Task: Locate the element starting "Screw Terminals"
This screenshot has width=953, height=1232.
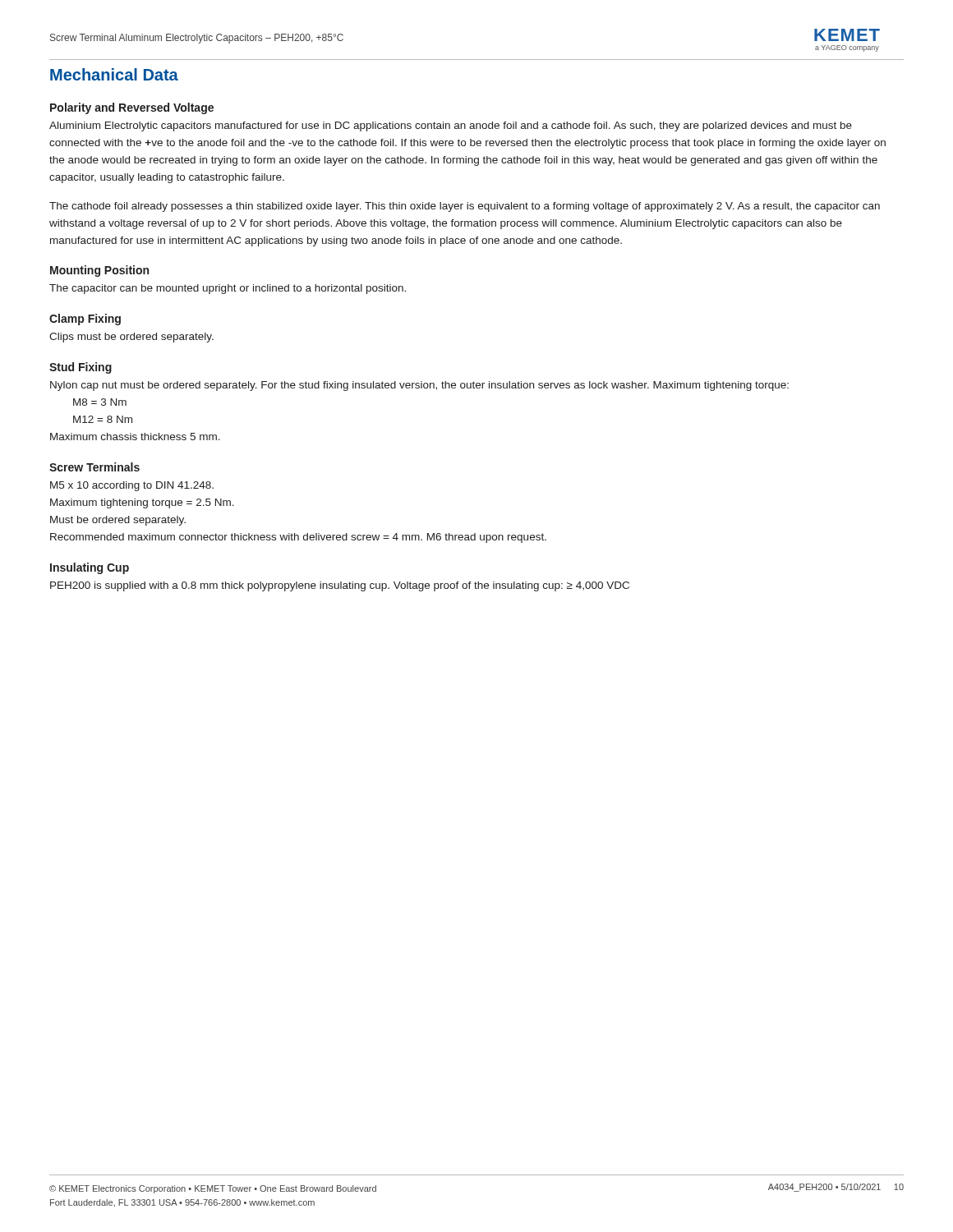Action: coord(95,467)
